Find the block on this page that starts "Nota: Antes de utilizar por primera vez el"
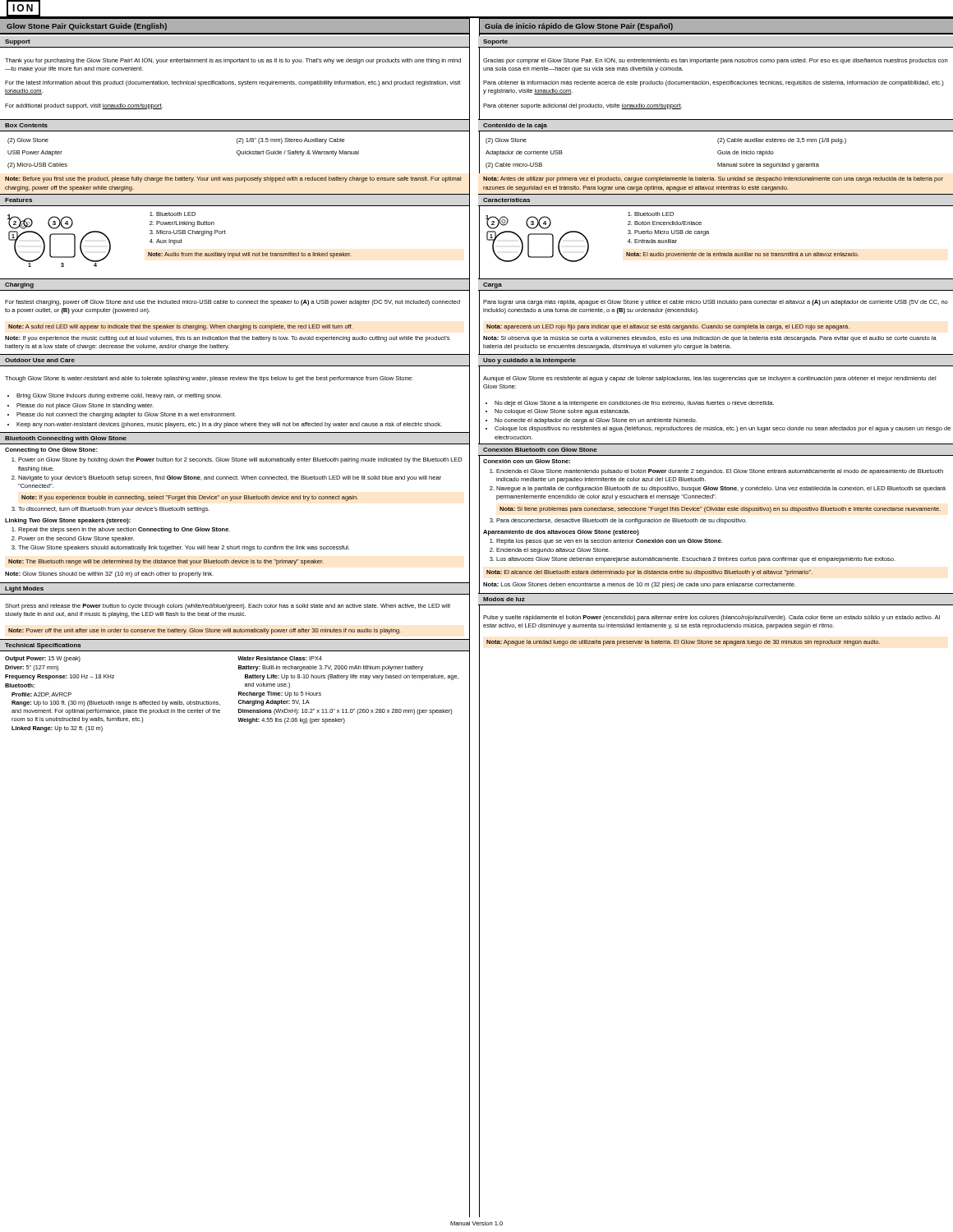Viewport: 953px width, 1232px height. click(x=713, y=183)
